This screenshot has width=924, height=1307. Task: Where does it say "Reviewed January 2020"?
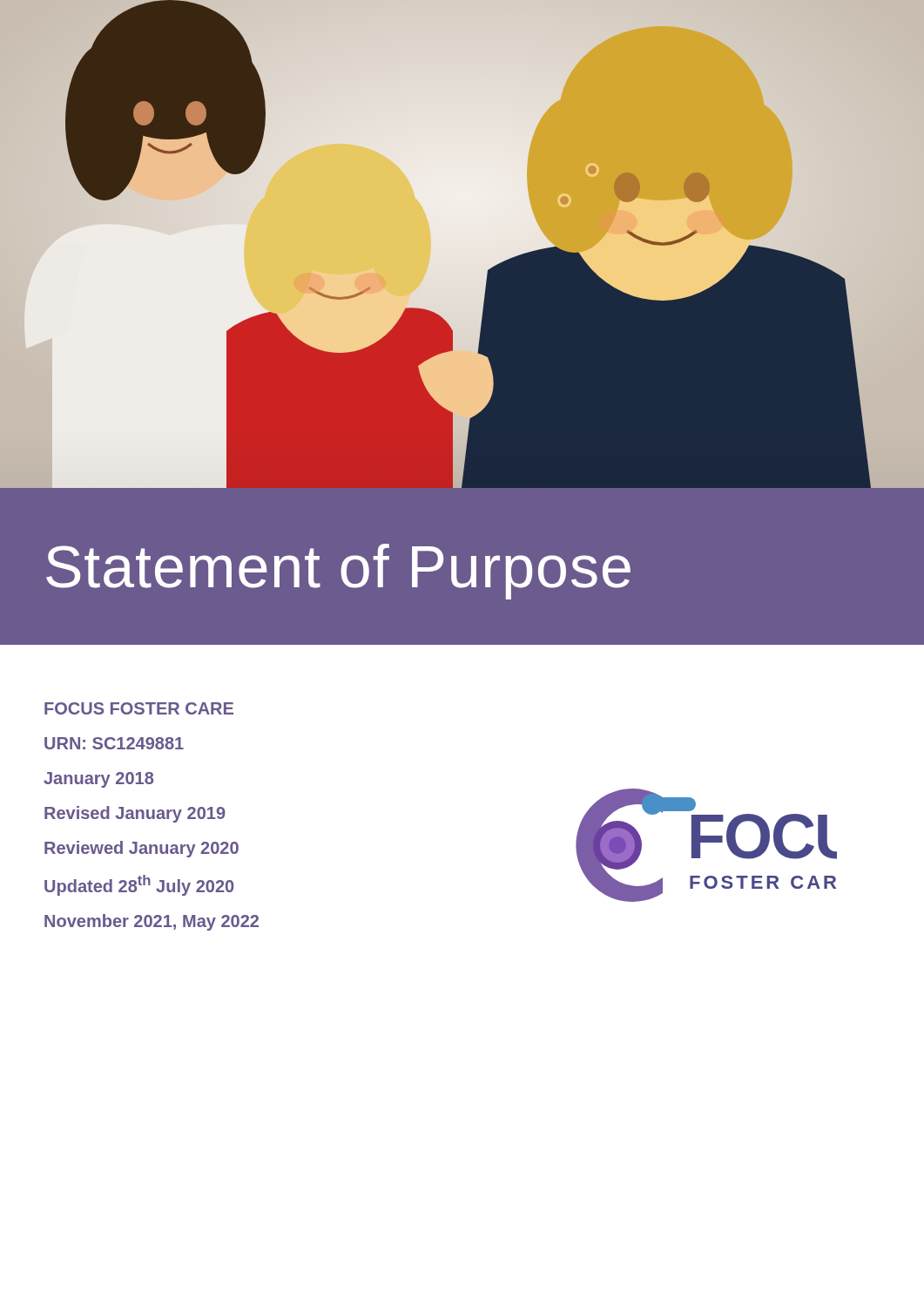tap(141, 848)
